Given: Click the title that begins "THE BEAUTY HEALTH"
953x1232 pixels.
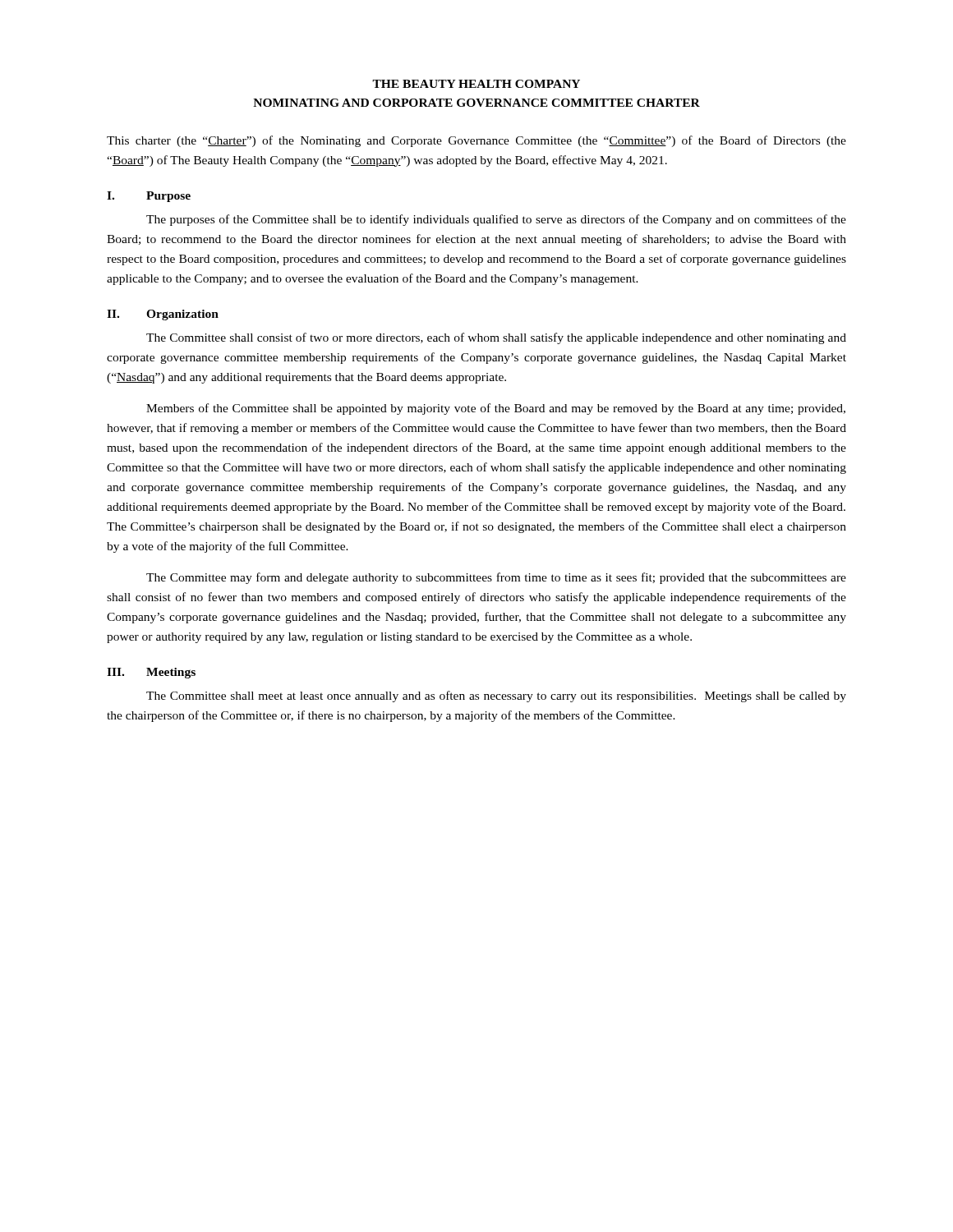Looking at the screenshot, I should (x=476, y=93).
